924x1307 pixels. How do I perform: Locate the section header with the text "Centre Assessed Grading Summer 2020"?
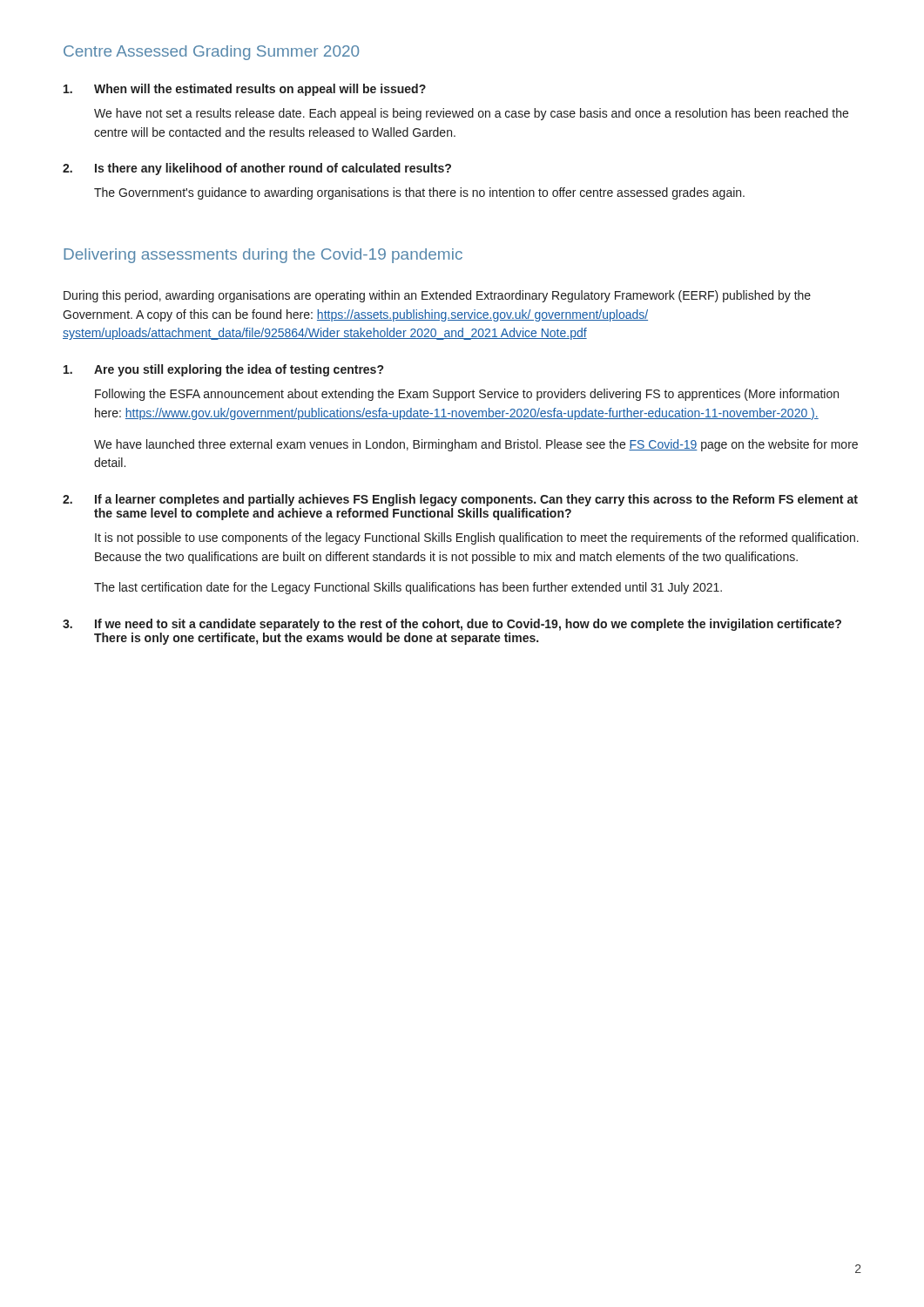click(211, 51)
